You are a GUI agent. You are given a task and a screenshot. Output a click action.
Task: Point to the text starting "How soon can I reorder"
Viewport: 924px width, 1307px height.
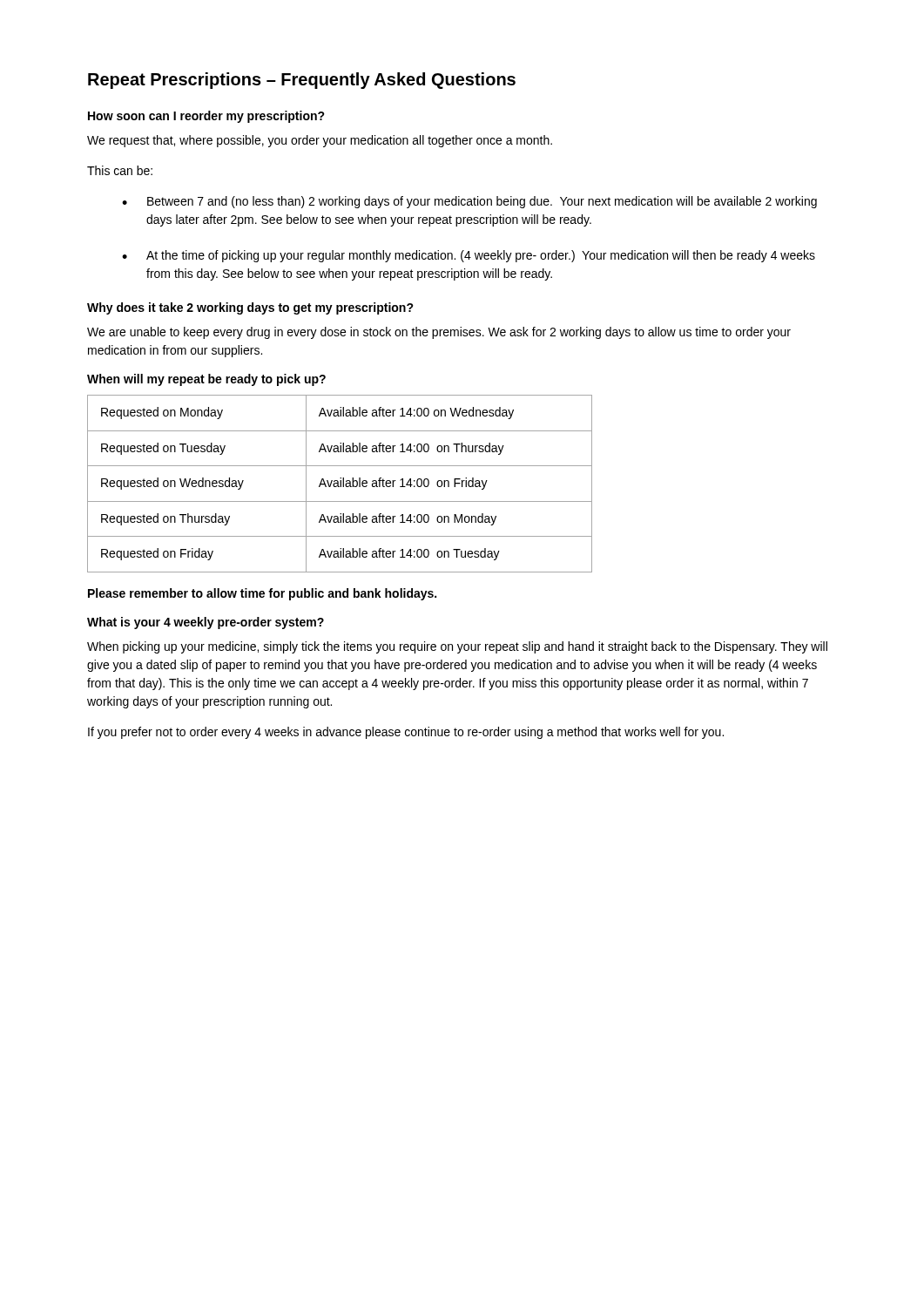point(206,116)
